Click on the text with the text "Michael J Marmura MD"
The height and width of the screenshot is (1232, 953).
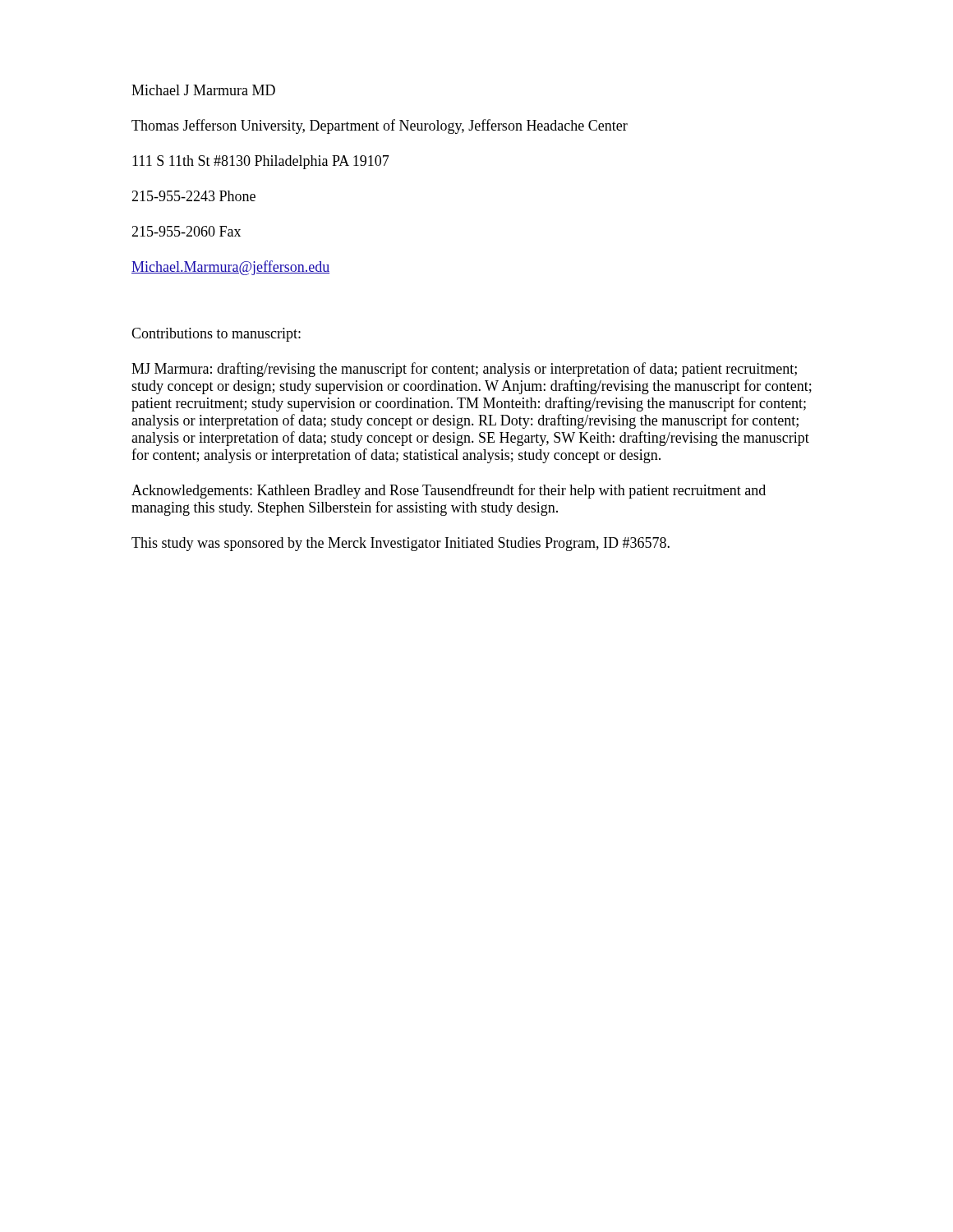tap(204, 90)
